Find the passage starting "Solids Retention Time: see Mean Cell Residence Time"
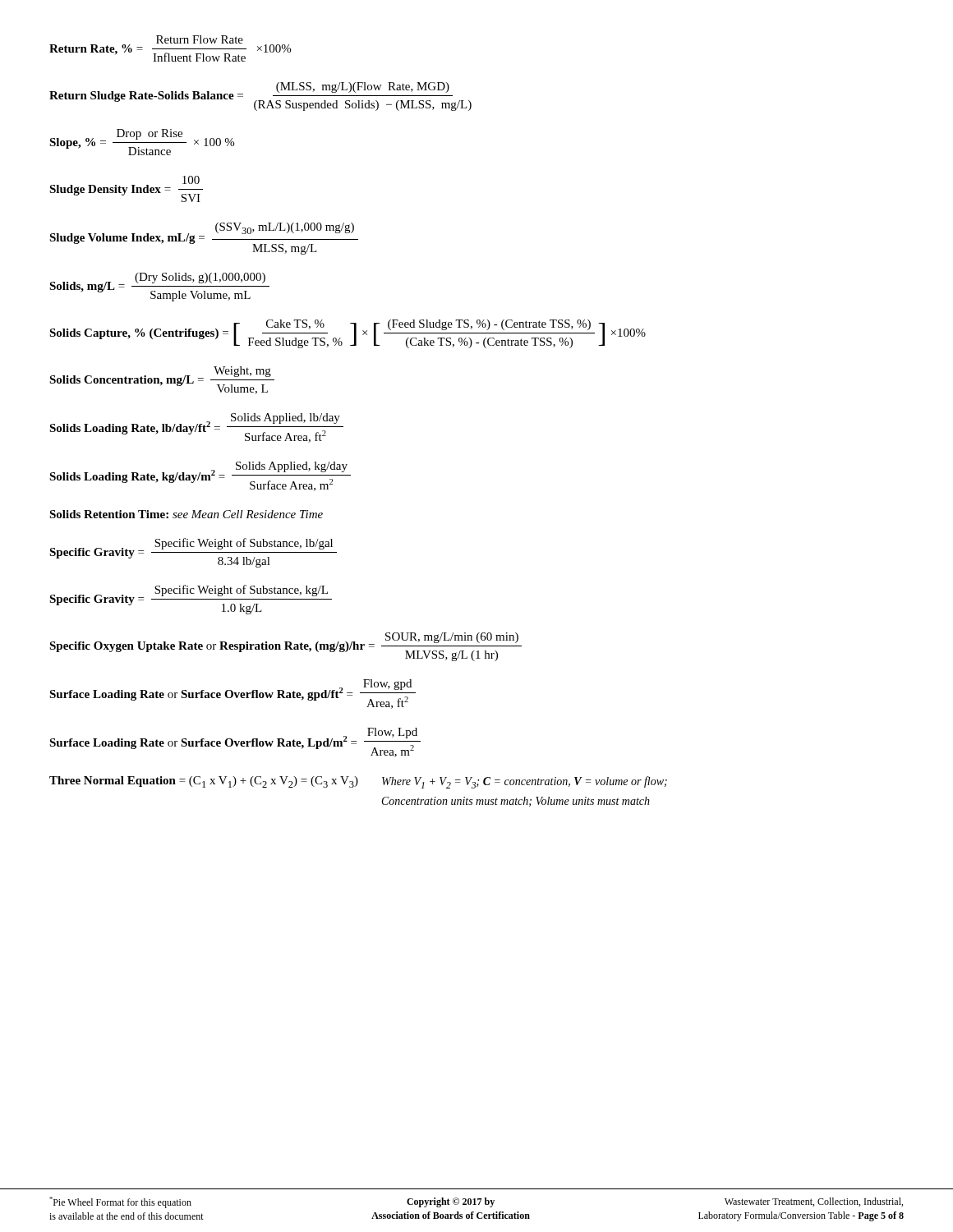Image resolution: width=953 pixels, height=1232 pixels. click(186, 514)
